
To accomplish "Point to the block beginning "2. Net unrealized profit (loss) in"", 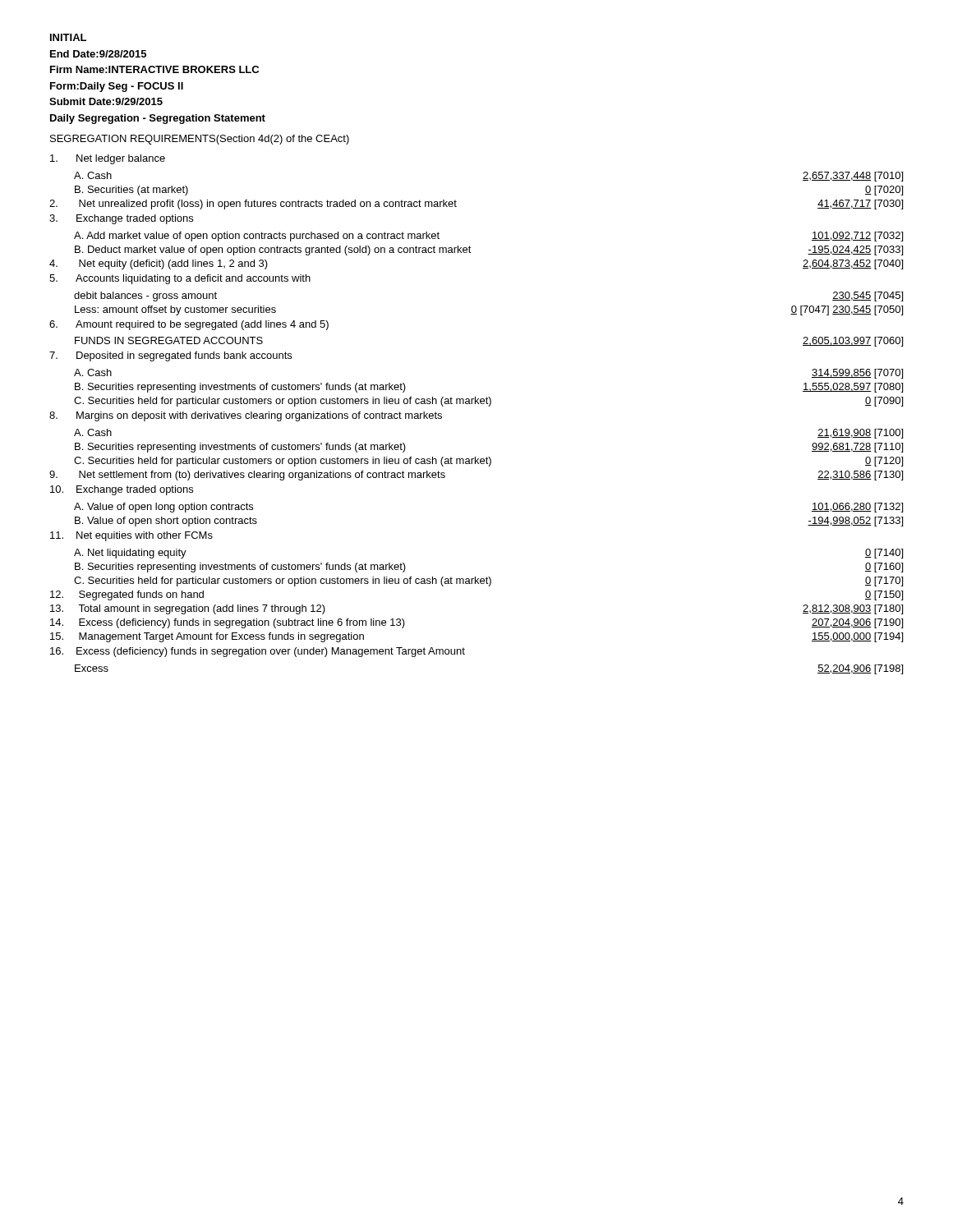I will pyautogui.click(x=268, y=204).
